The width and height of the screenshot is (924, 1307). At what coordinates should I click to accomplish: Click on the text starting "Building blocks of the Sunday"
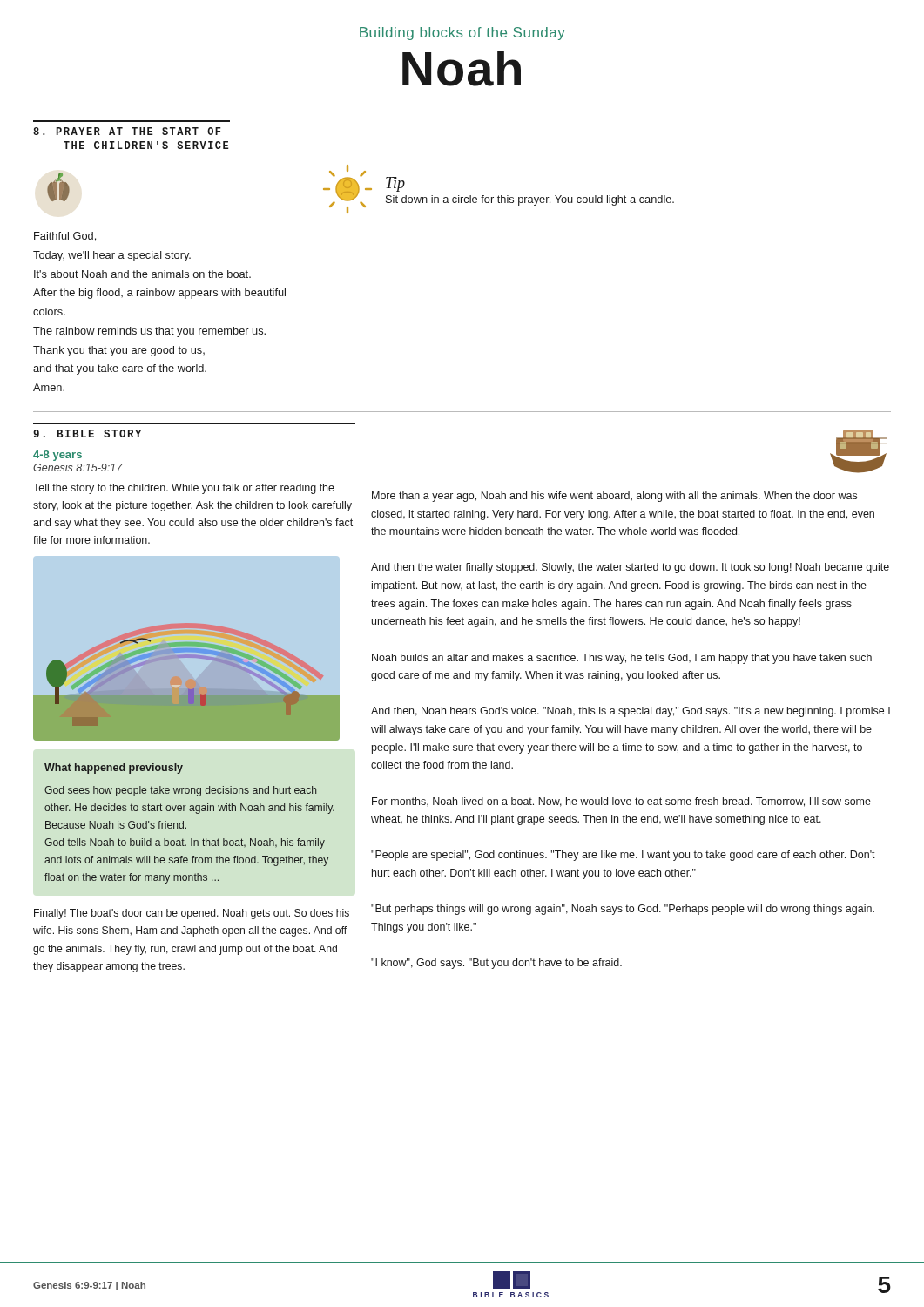[462, 33]
